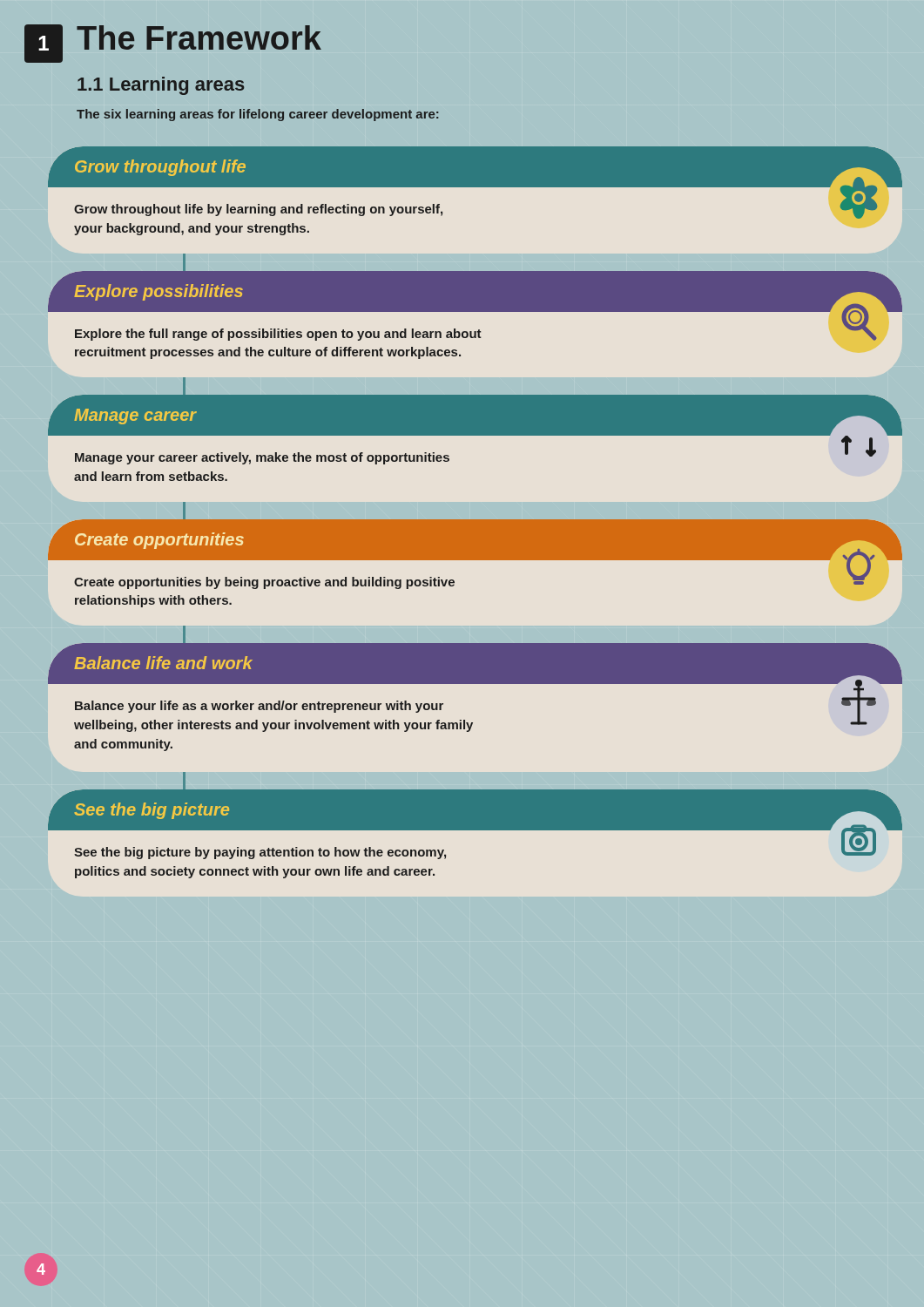Locate the passage starting "The Framework"
Viewport: 924px width, 1307px height.
pyautogui.click(x=199, y=39)
